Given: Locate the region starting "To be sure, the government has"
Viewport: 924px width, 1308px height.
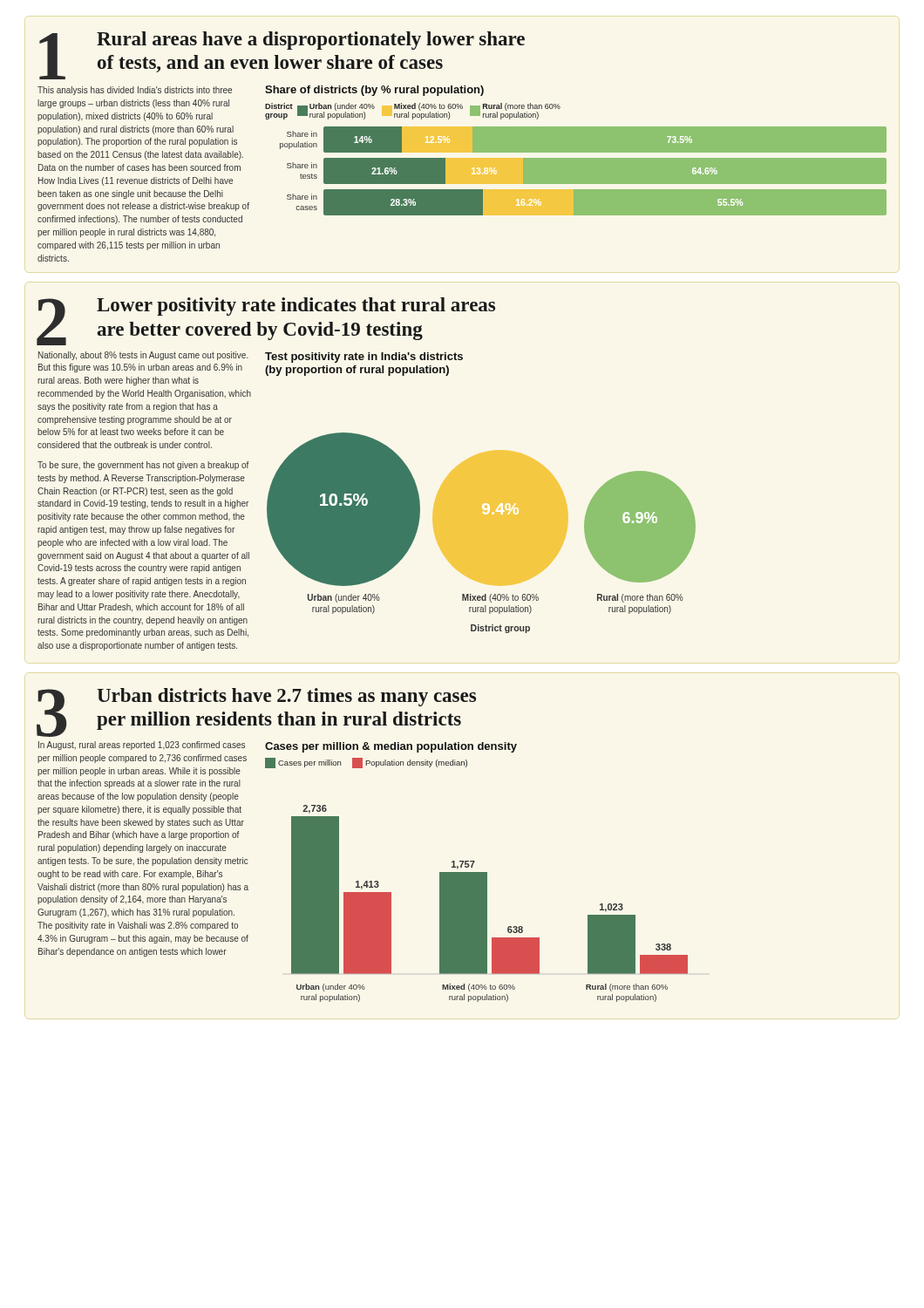Looking at the screenshot, I should (x=144, y=556).
